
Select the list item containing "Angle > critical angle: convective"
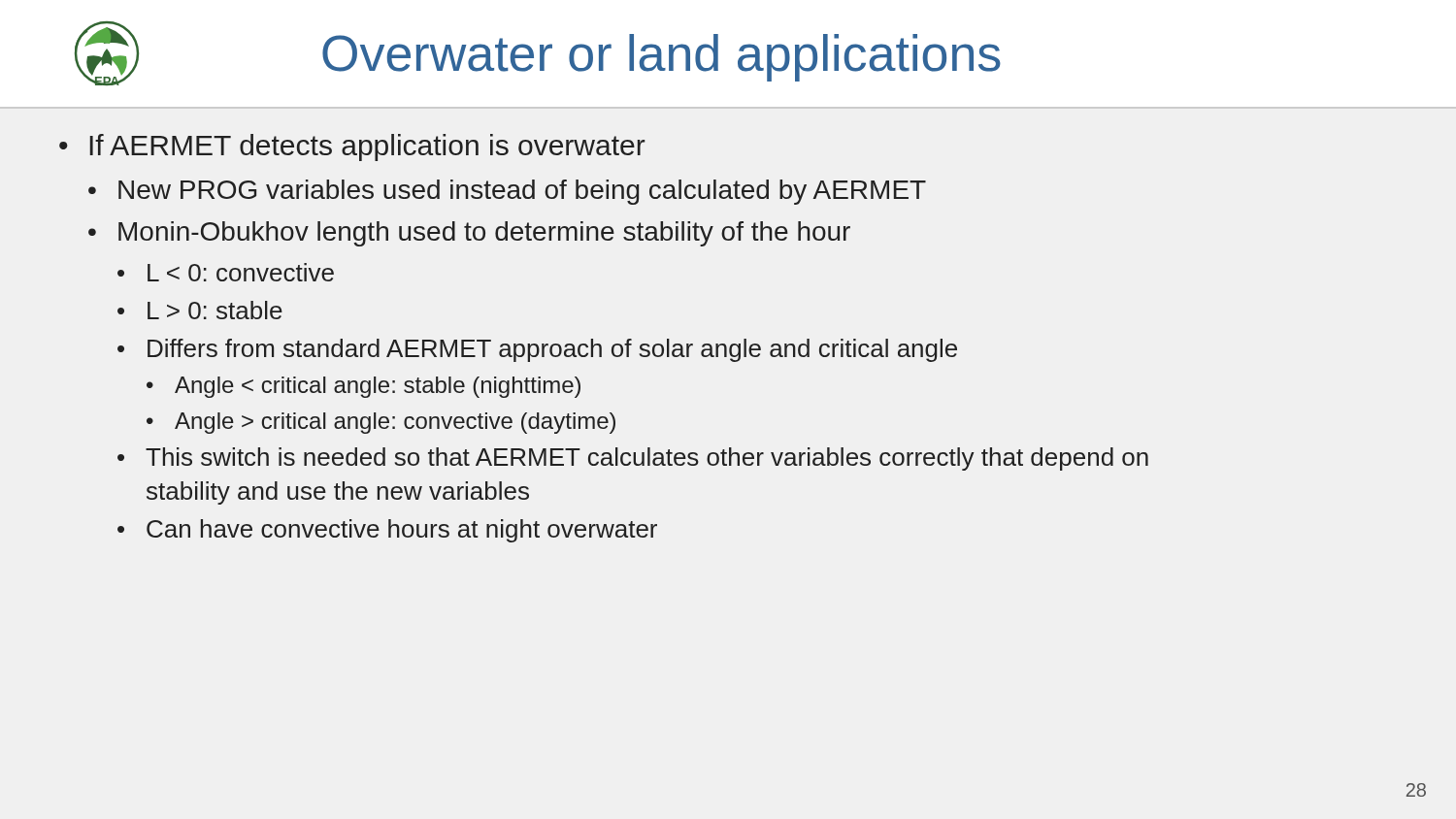[396, 420]
